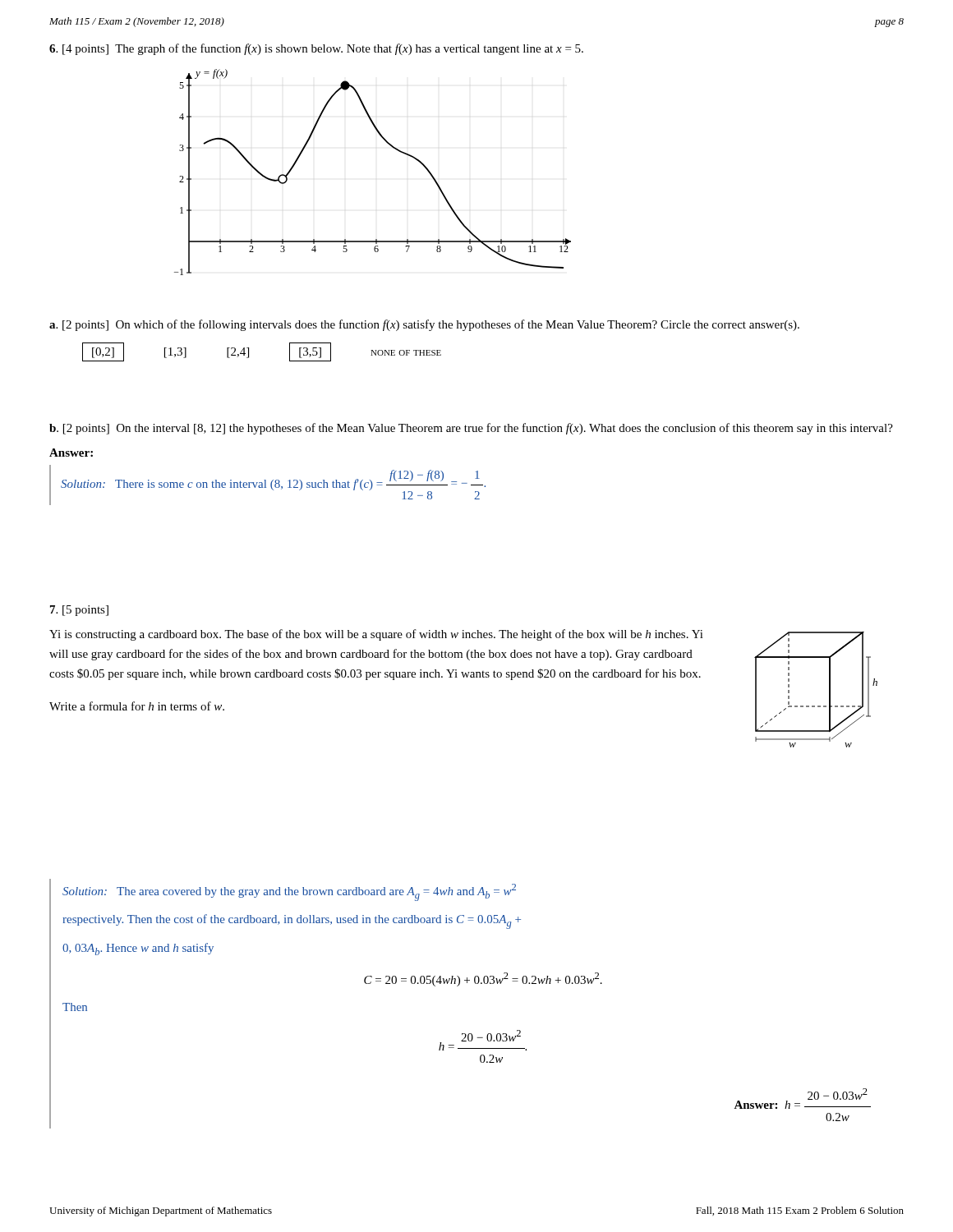This screenshot has height=1232, width=953.
Task: Find the block on this page that starts "a. [2 points] On"
Action: (x=476, y=338)
